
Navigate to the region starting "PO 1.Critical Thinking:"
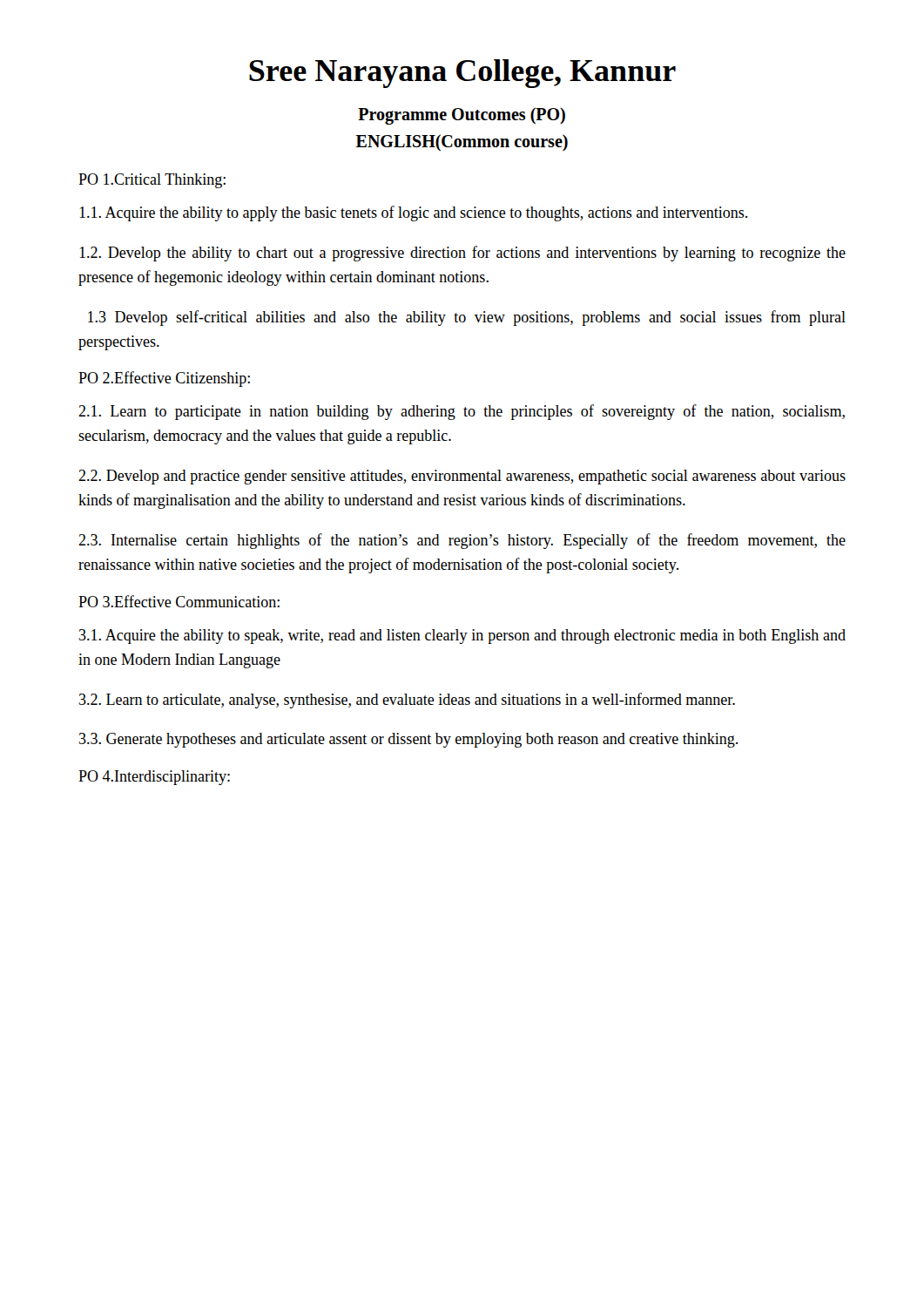click(x=152, y=181)
